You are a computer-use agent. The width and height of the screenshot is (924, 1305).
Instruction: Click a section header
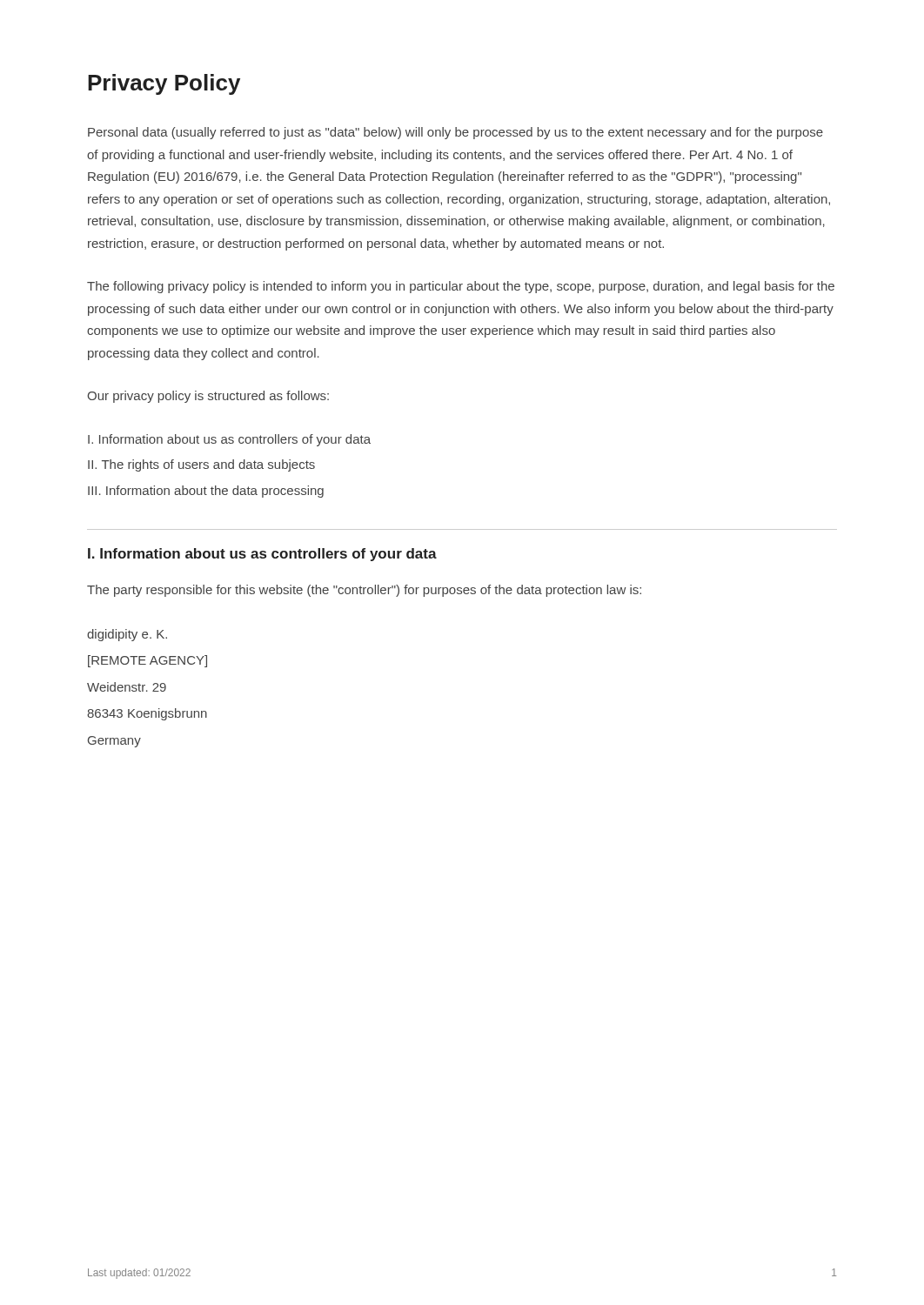point(262,554)
